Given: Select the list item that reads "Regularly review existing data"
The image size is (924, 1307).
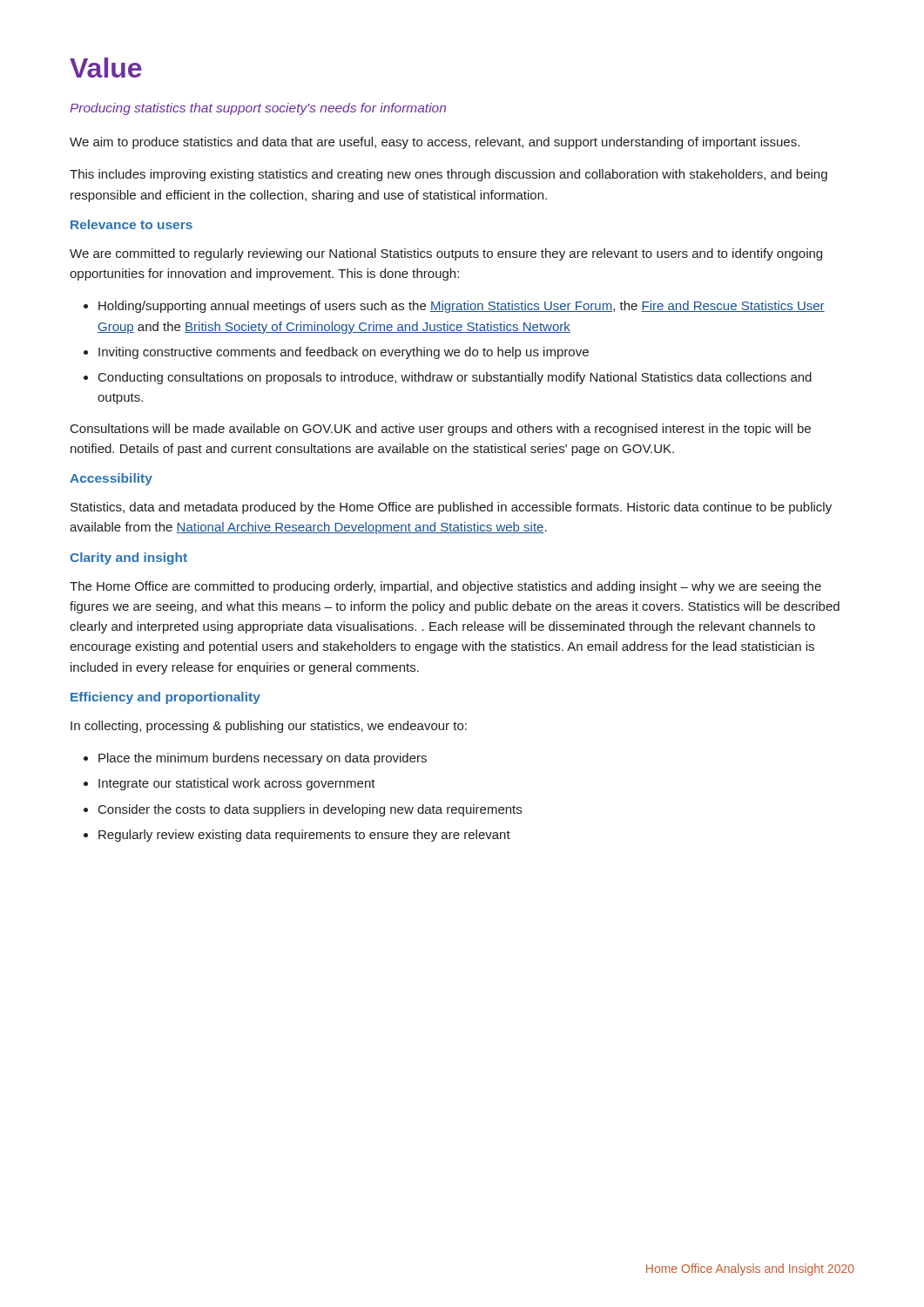Looking at the screenshot, I should pyautogui.click(x=476, y=834).
